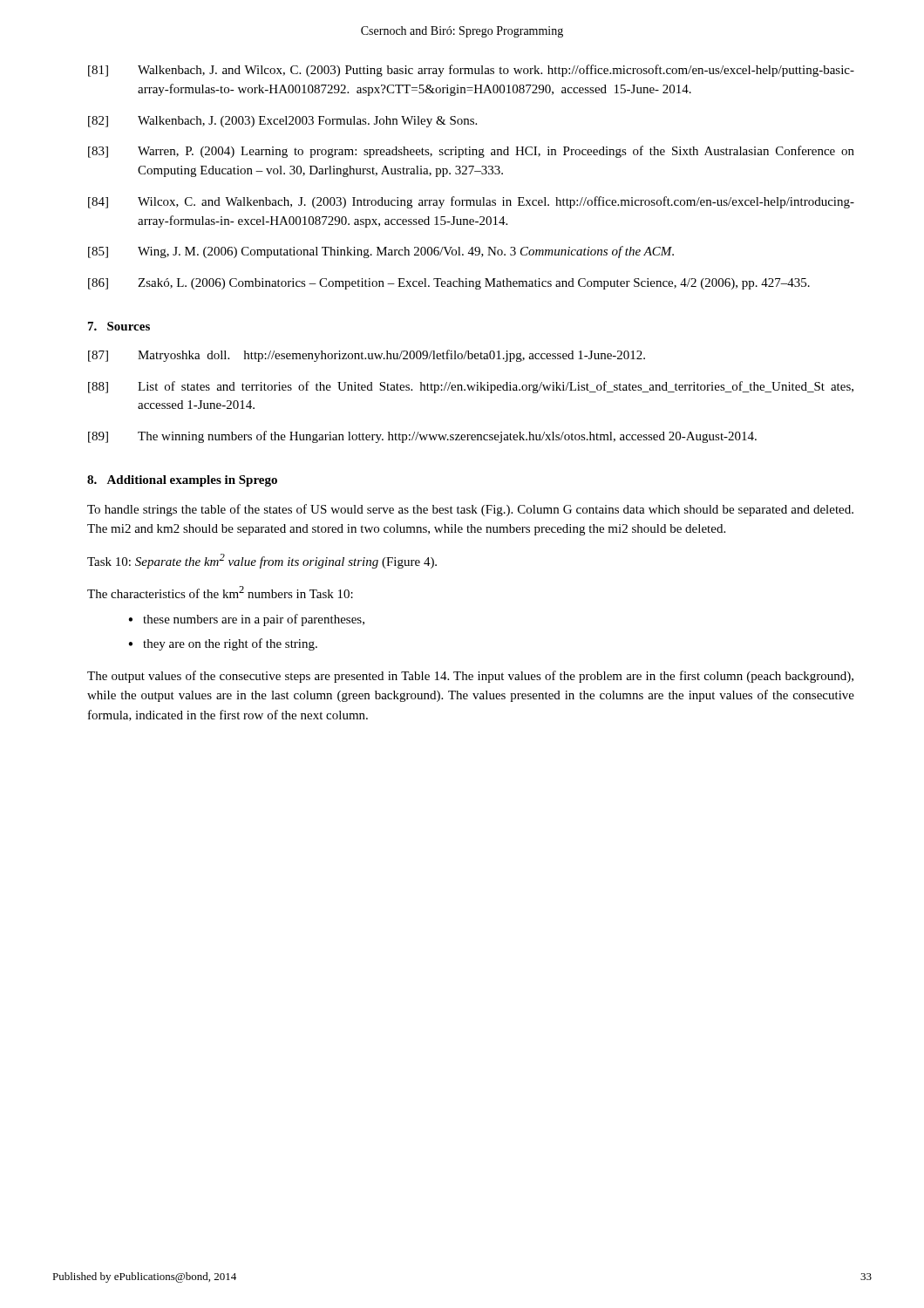Find the block on this page that starts "The characteristics of the km2"
This screenshot has width=924, height=1308.
click(220, 592)
